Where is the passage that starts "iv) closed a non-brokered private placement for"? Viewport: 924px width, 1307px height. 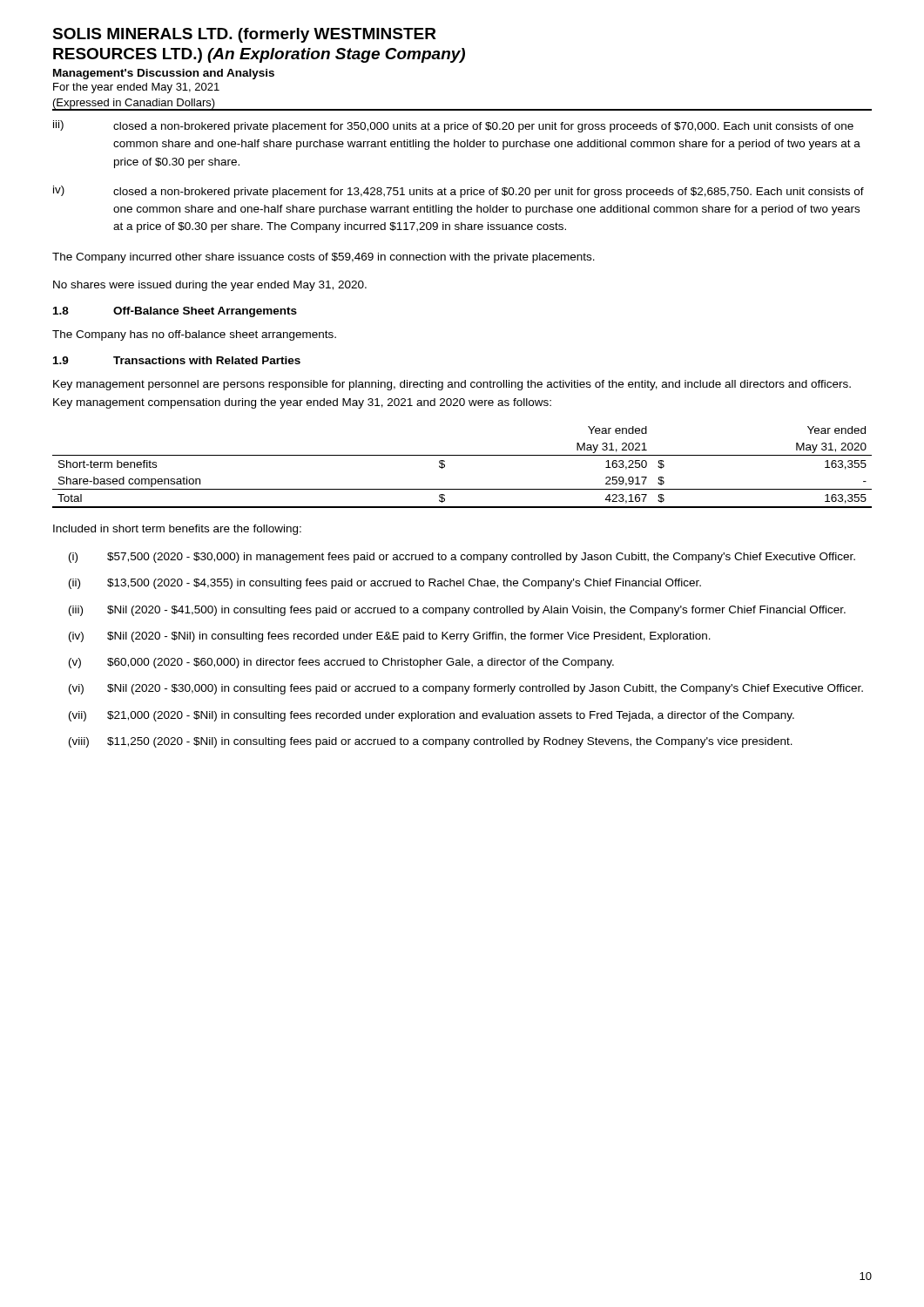462,209
